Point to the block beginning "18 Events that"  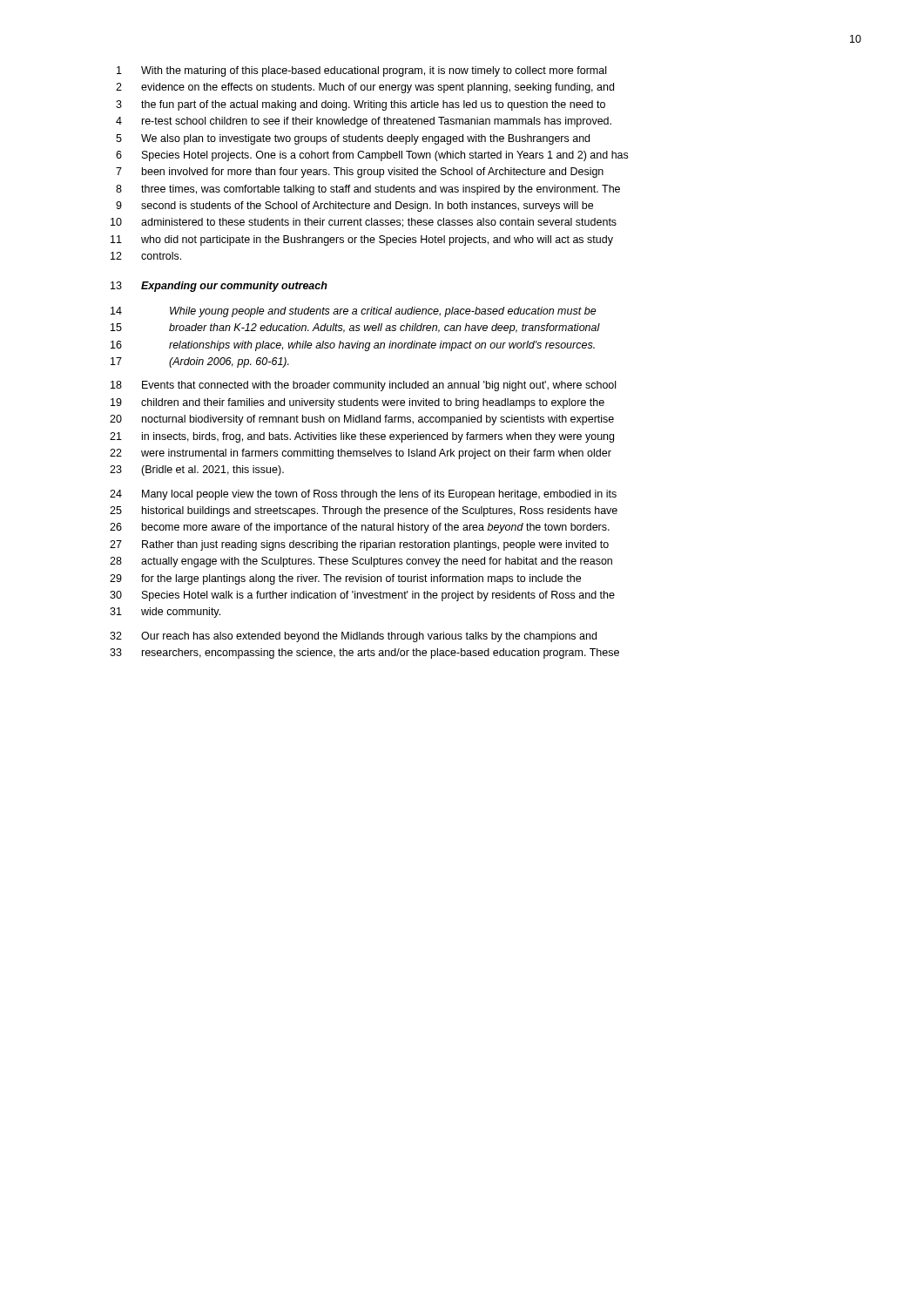click(x=477, y=428)
